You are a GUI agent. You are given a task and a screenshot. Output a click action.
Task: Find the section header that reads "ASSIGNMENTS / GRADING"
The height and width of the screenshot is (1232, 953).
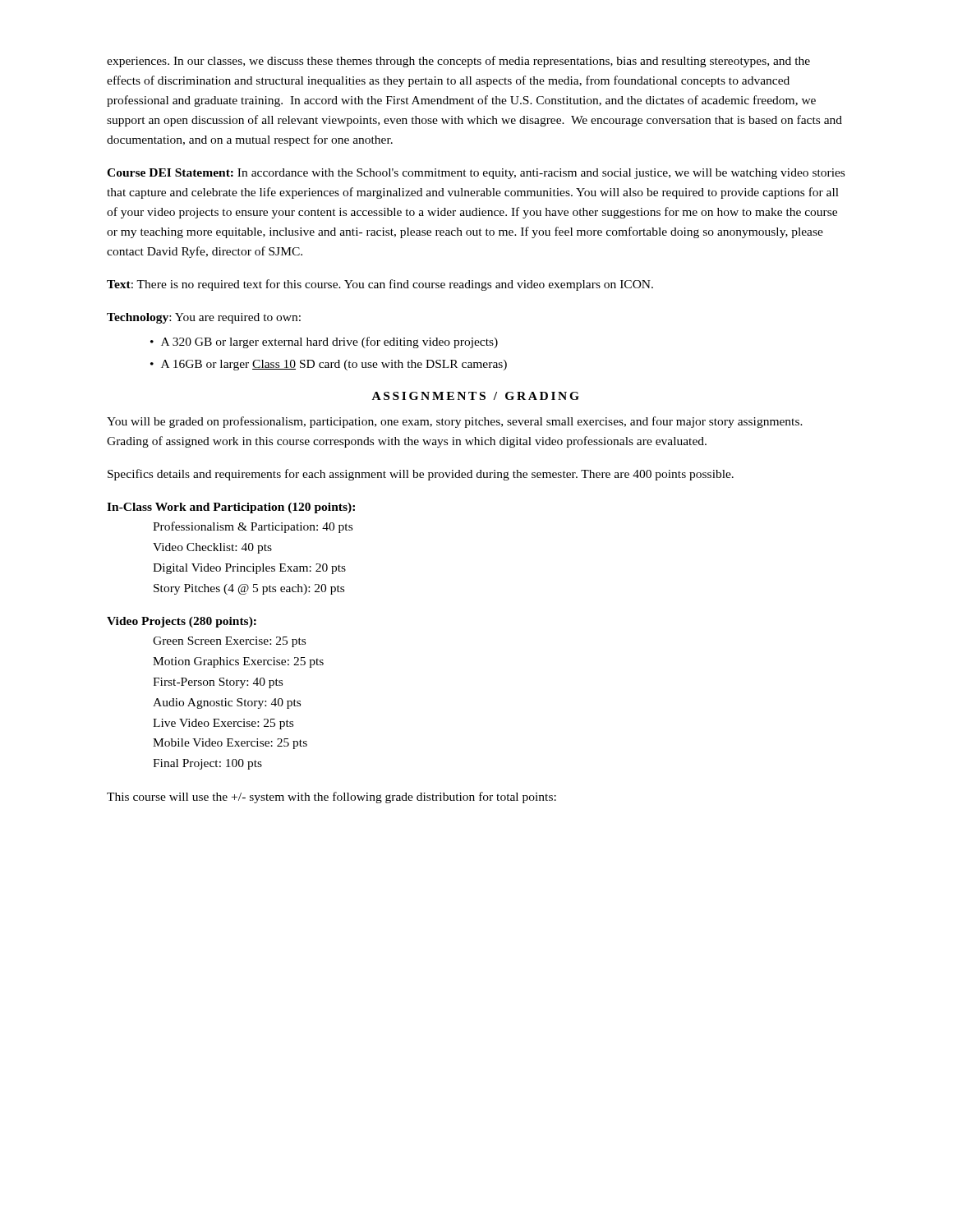[476, 396]
